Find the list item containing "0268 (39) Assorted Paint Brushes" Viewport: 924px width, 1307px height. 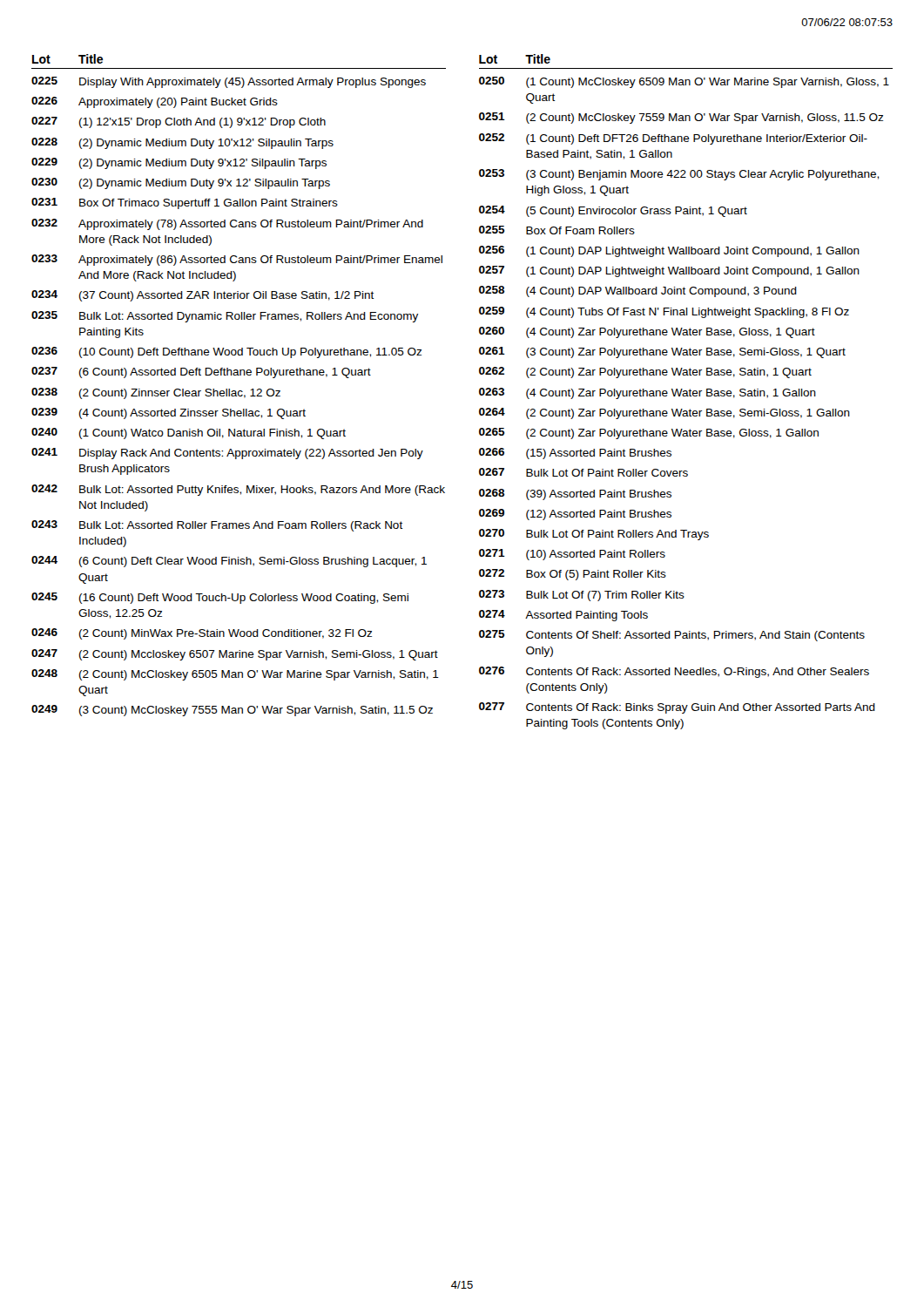tap(575, 494)
